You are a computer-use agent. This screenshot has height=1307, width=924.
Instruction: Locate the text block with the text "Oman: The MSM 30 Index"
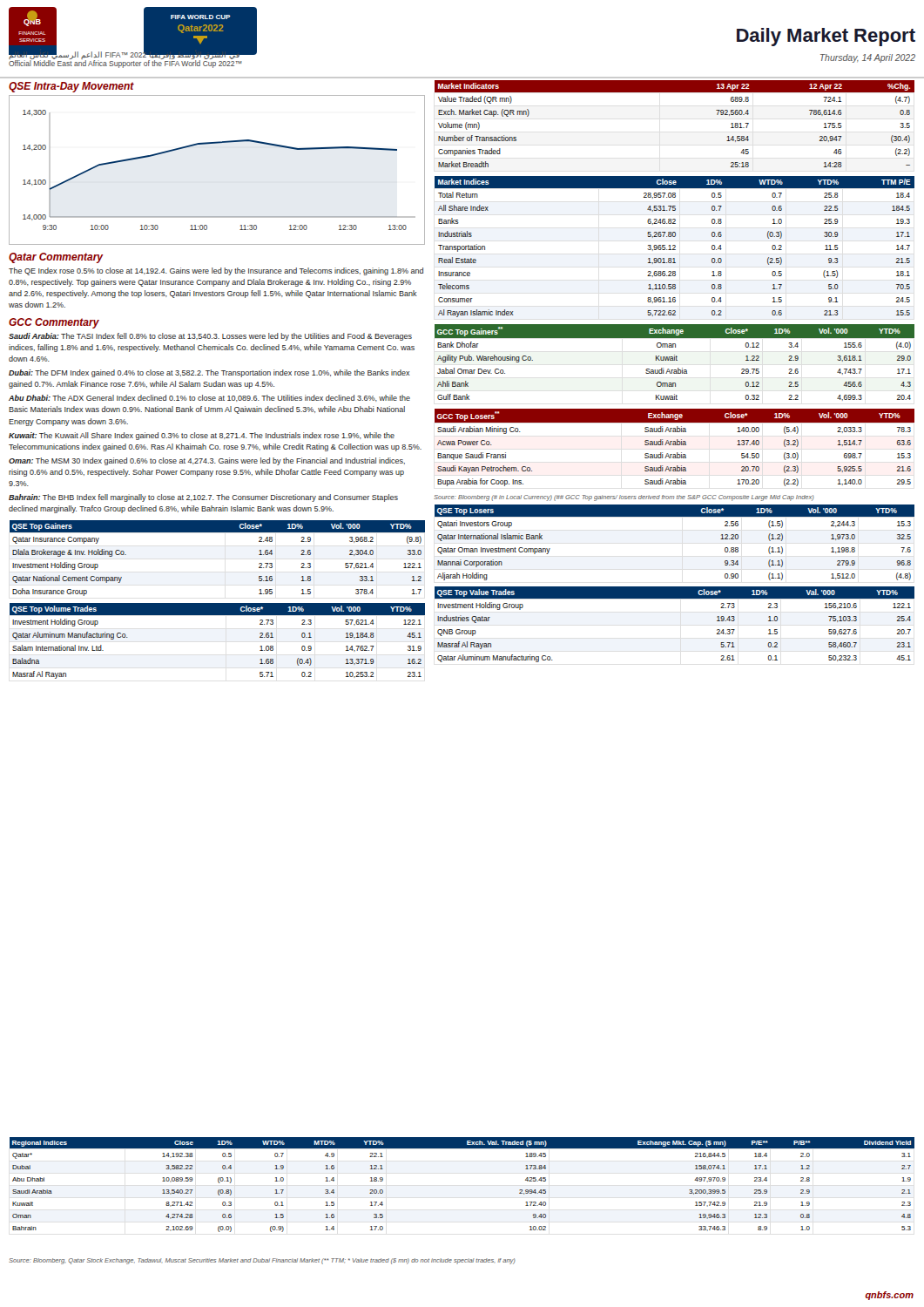pos(207,472)
